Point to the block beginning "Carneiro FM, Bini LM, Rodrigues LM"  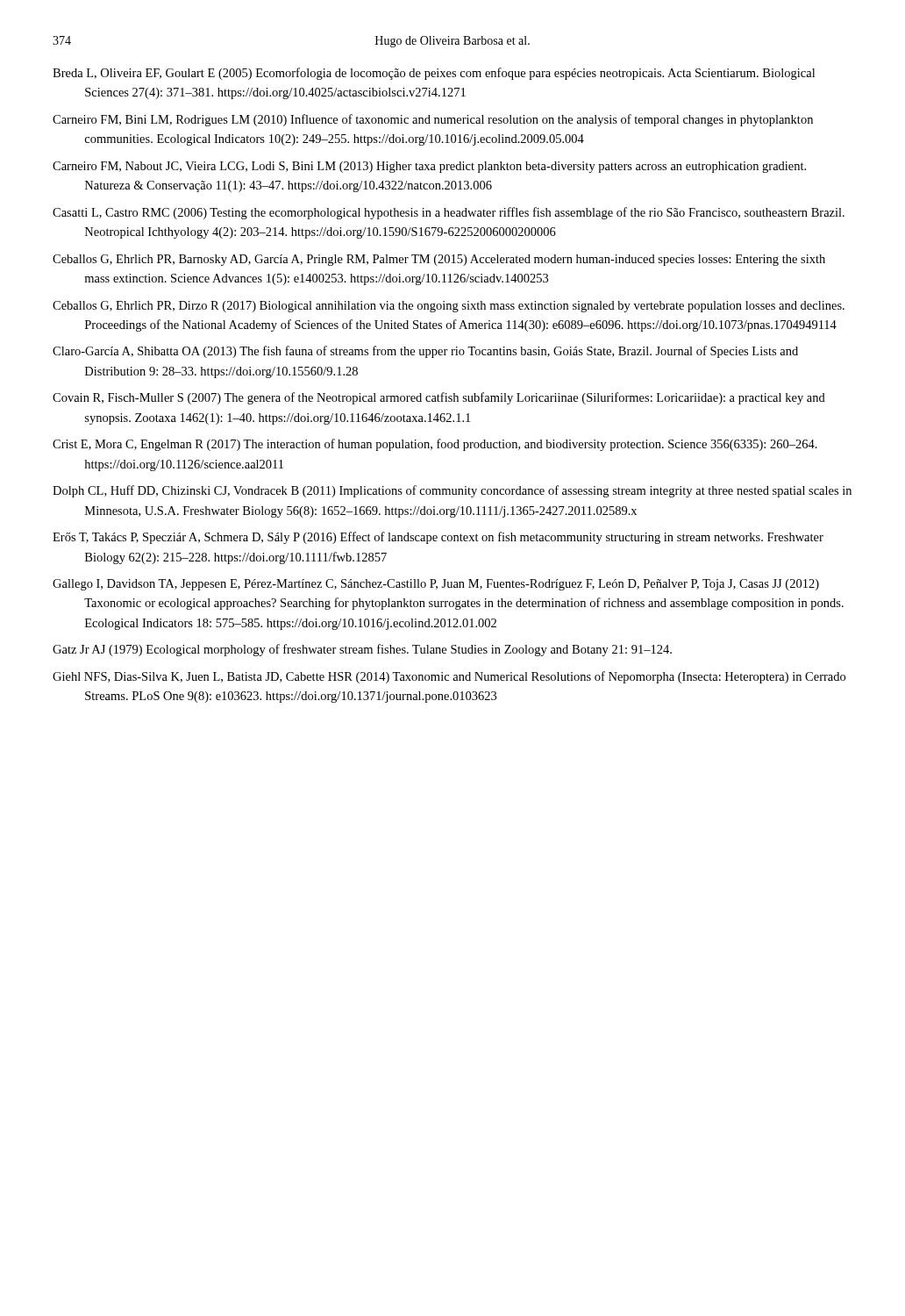pos(433,129)
